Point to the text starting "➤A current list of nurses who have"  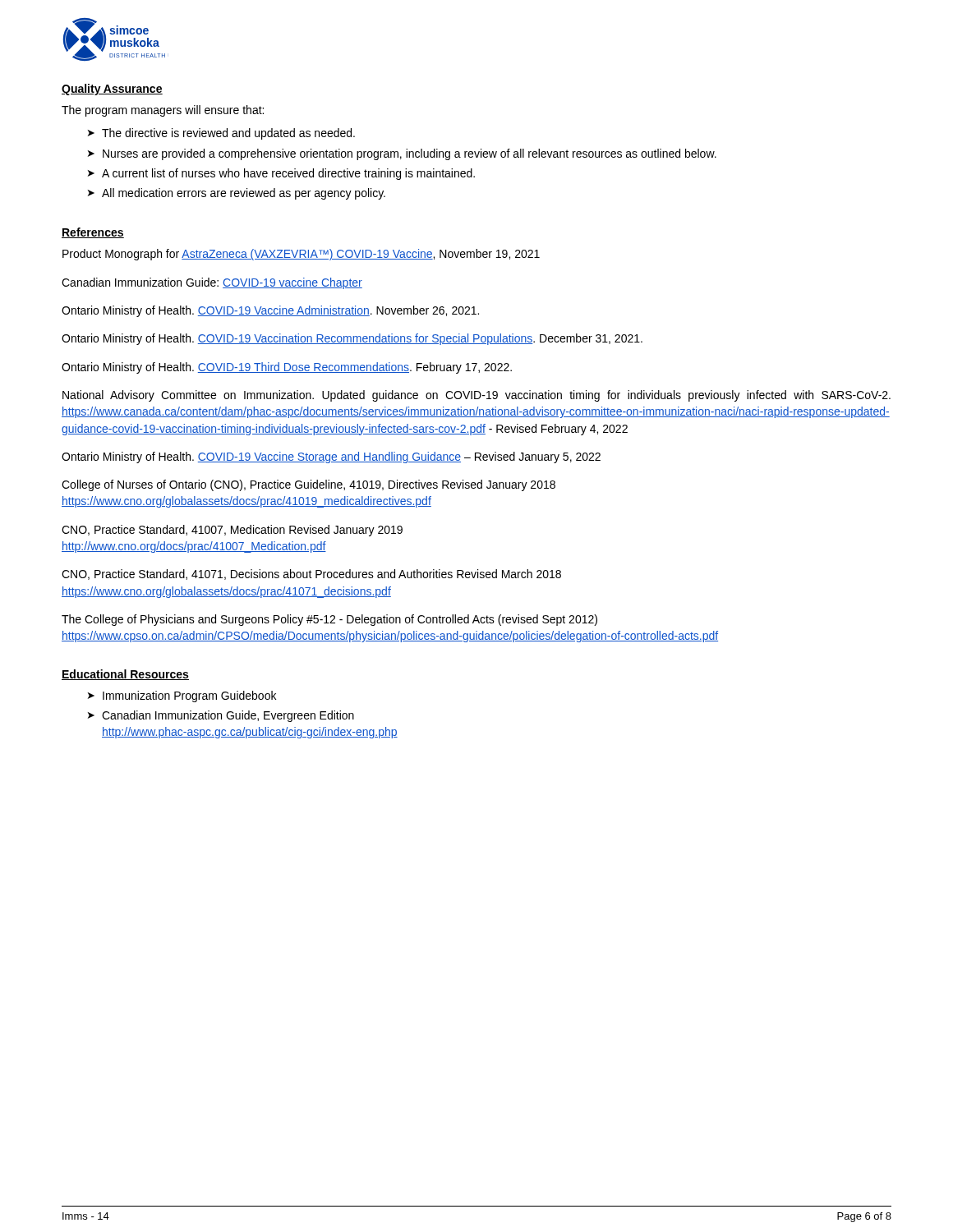click(281, 173)
